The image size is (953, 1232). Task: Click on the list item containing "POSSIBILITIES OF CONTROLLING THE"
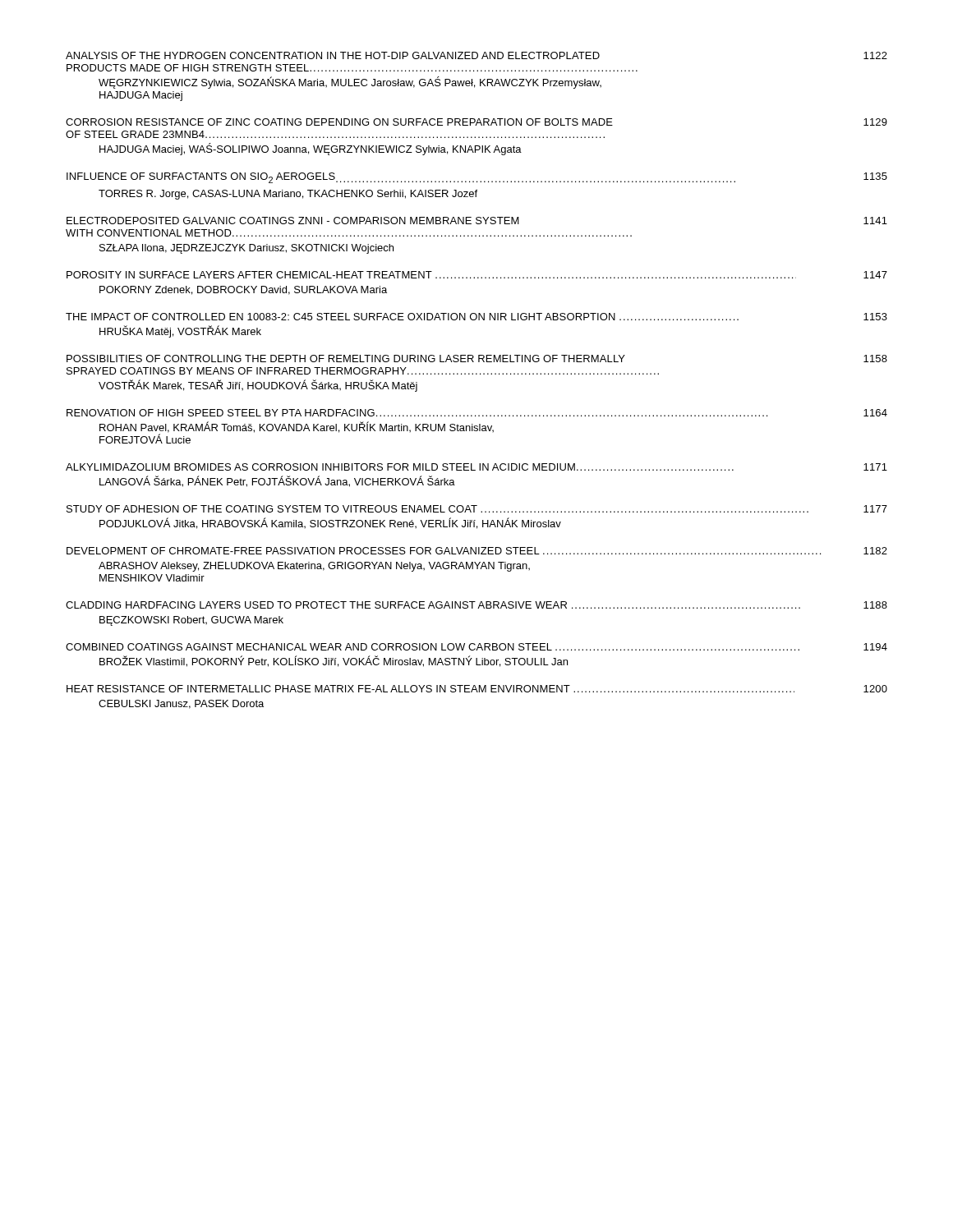[476, 372]
